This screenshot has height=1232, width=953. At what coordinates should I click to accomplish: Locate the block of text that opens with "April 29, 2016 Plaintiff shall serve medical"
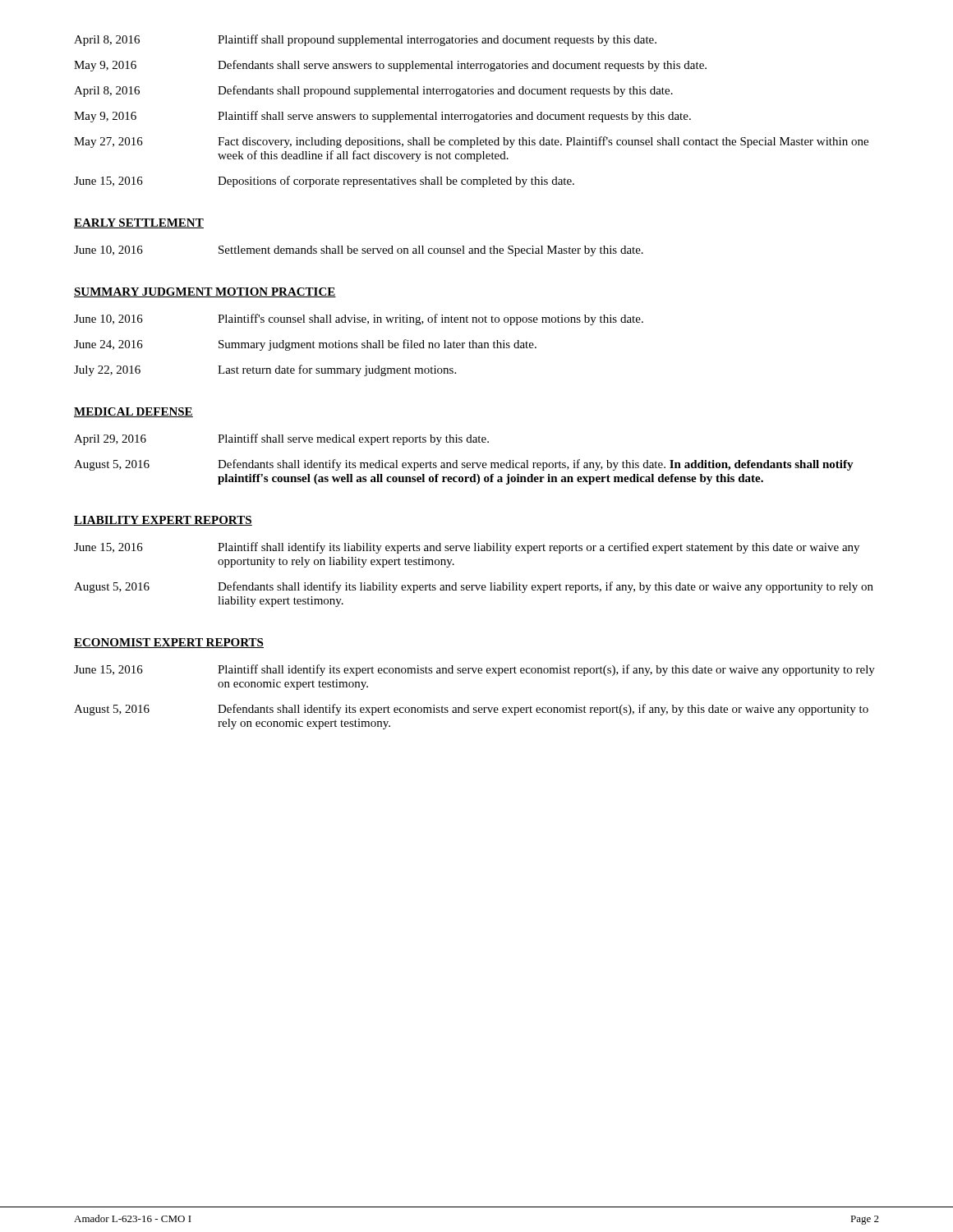pyautogui.click(x=476, y=439)
